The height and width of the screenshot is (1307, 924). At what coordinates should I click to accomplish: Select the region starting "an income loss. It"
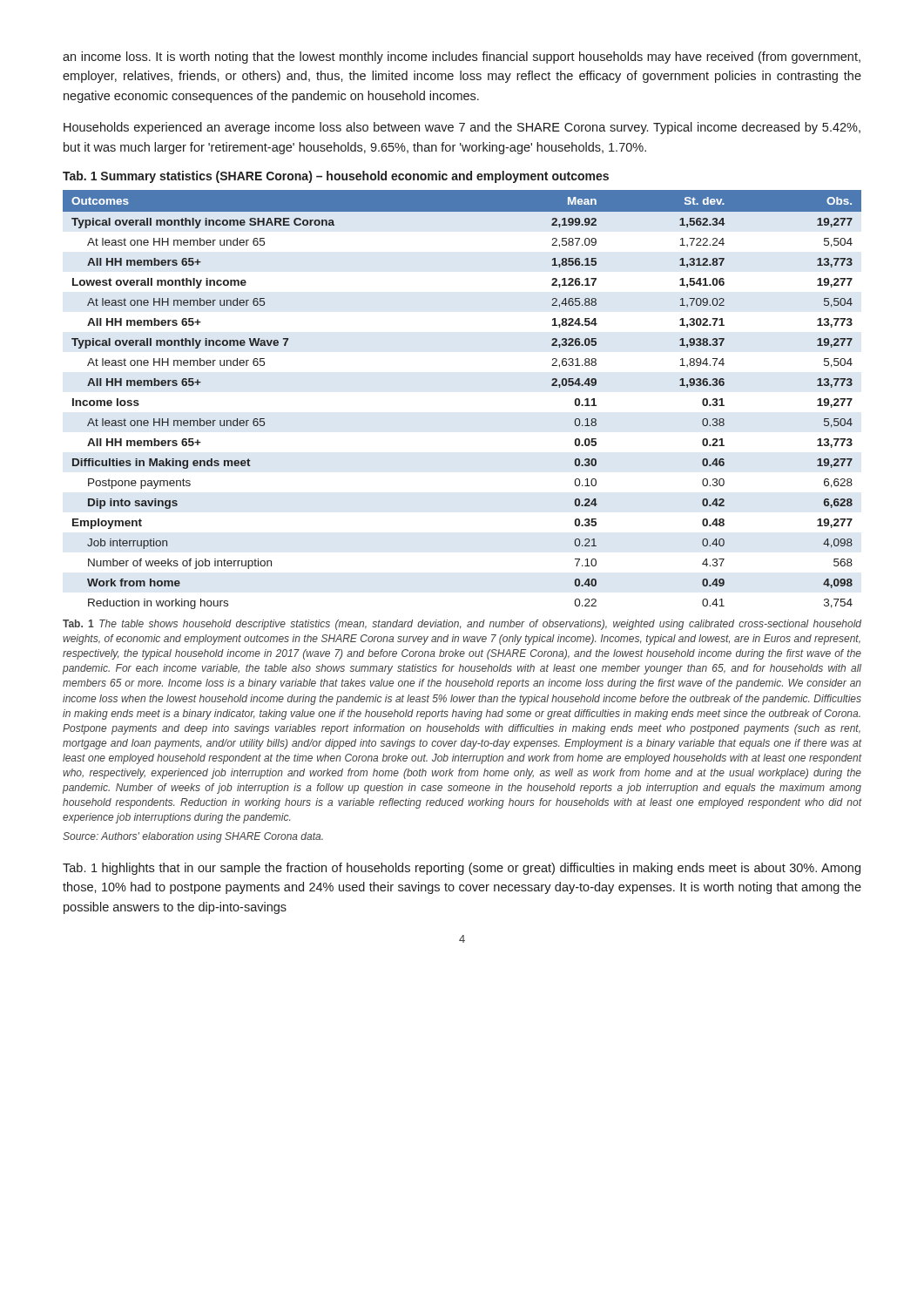click(462, 76)
